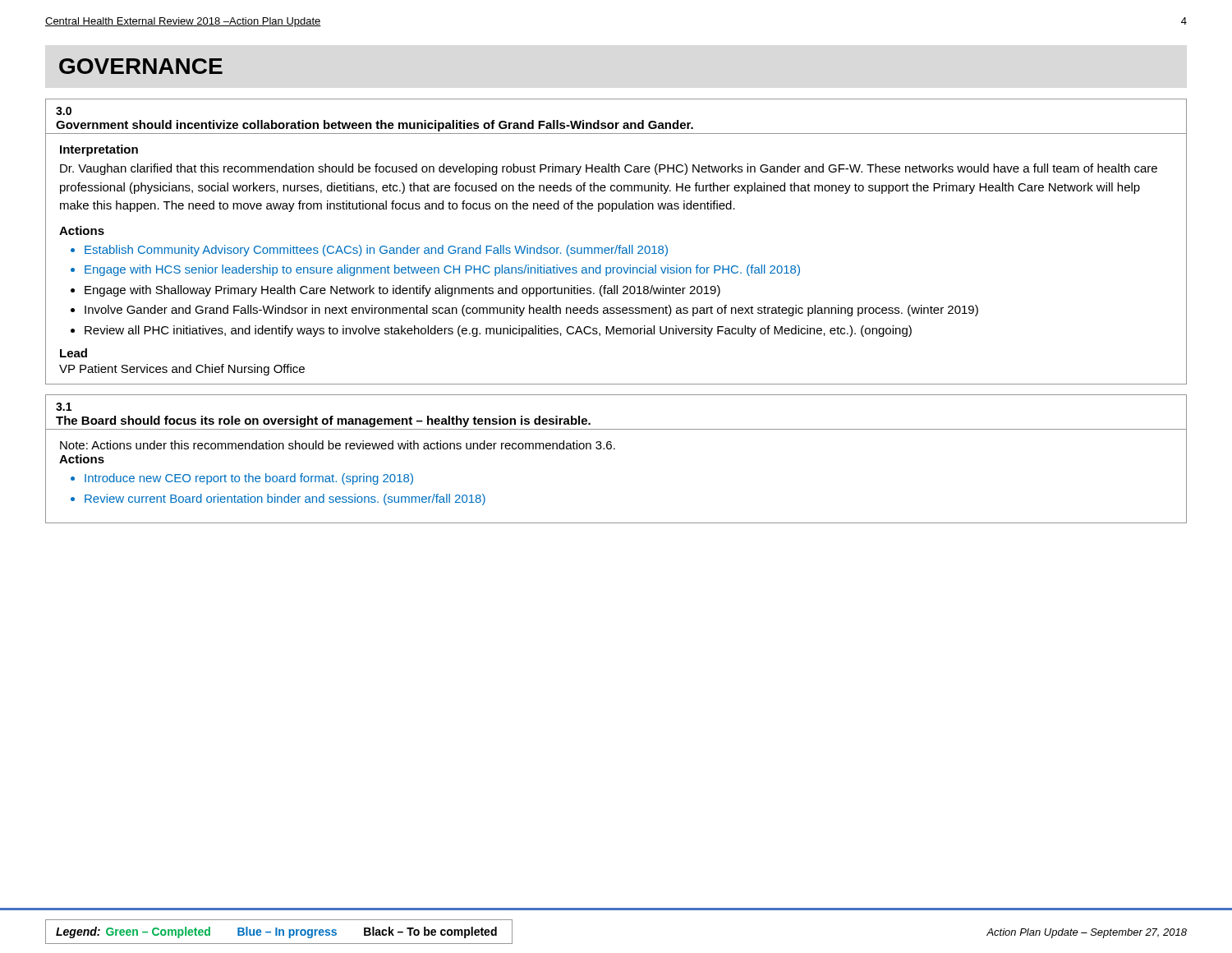Viewport: 1232px width, 953px height.
Task: Locate the list item containing "Establish Community Advisory Committees"
Action: (x=376, y=249)
